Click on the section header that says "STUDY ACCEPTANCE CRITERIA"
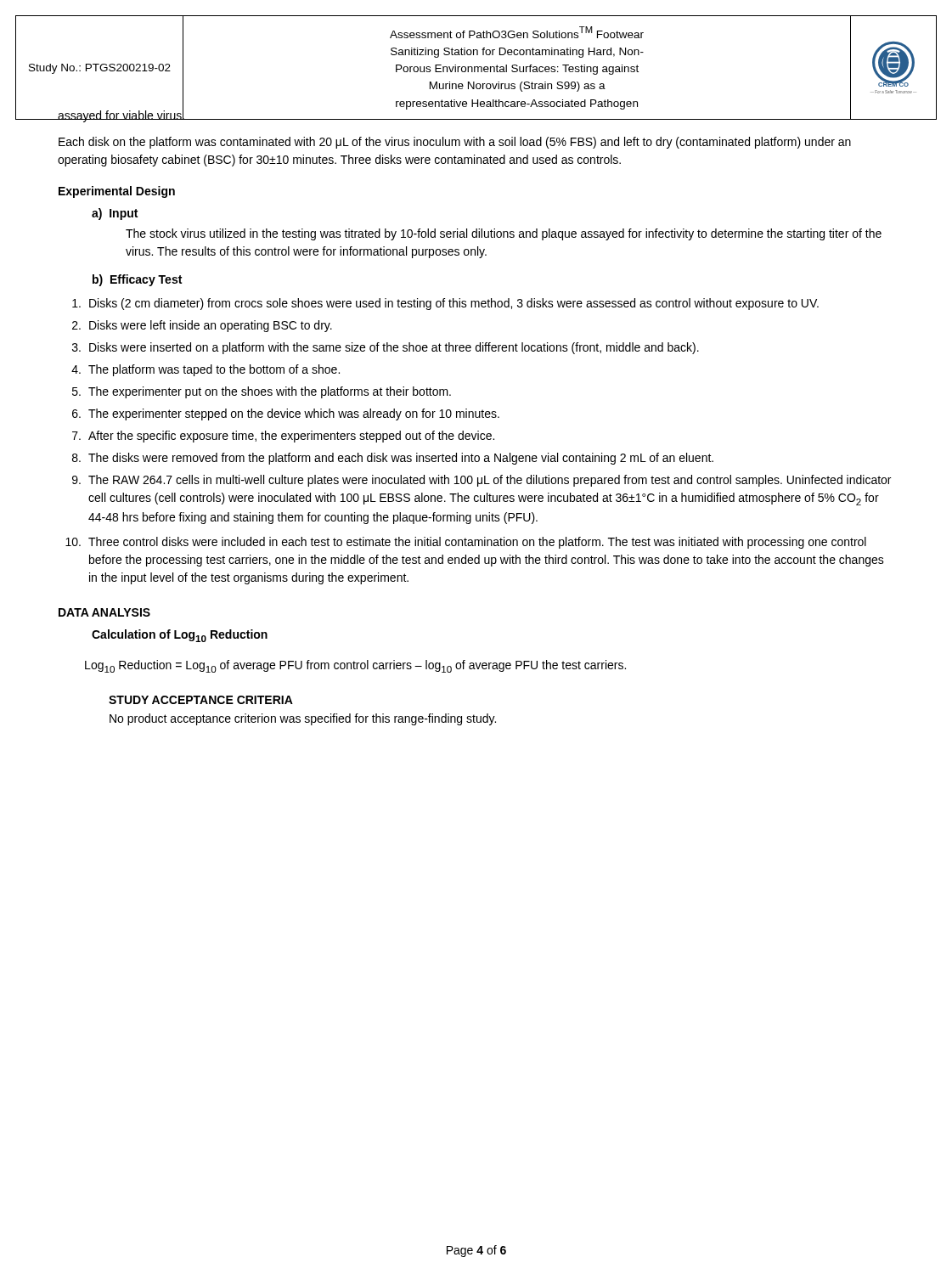Image resolution: width=952 pixels, height=1274 pixels. pyautogui.click(x=201, y=699)
